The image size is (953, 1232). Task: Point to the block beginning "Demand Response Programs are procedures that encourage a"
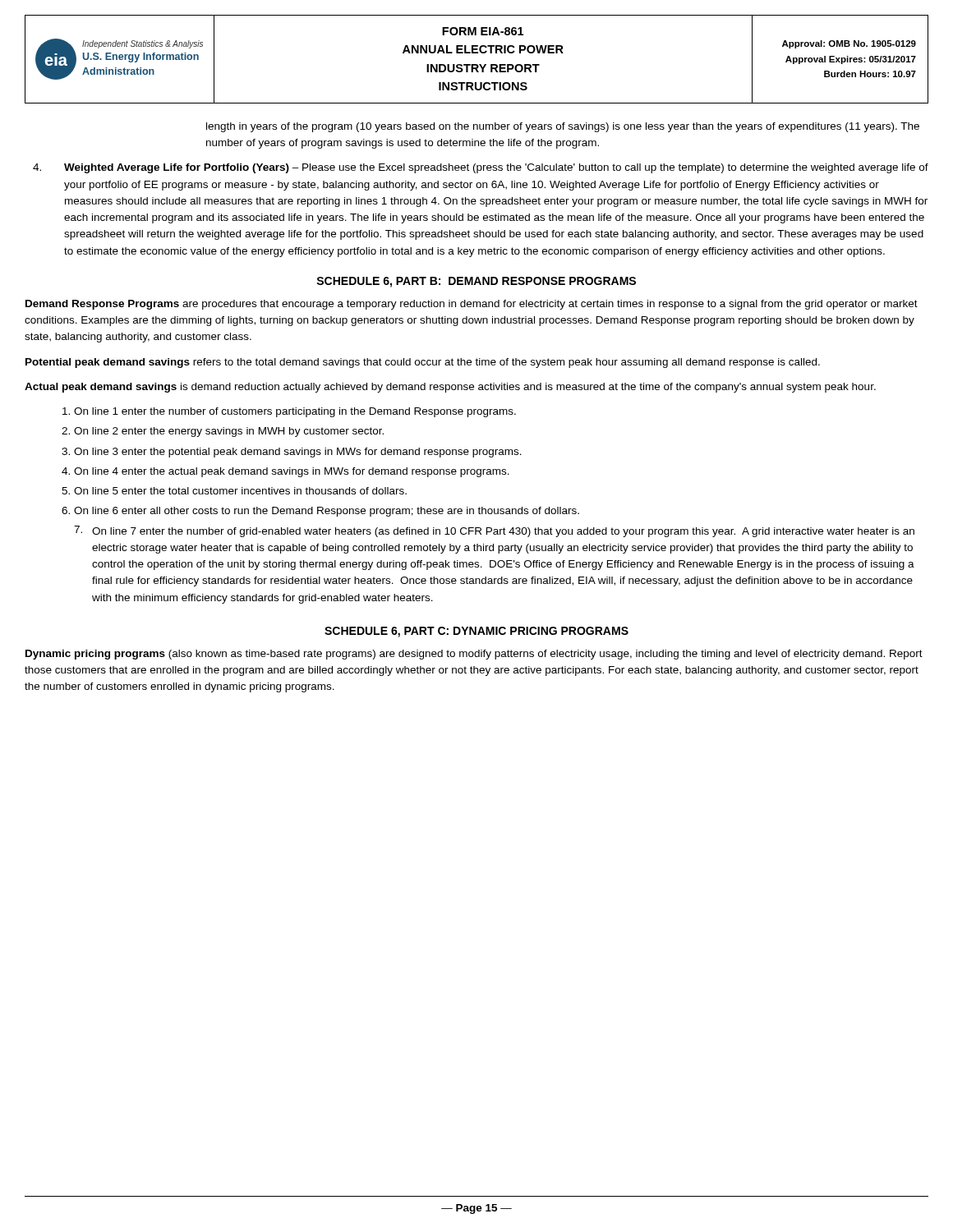point(471,320)
